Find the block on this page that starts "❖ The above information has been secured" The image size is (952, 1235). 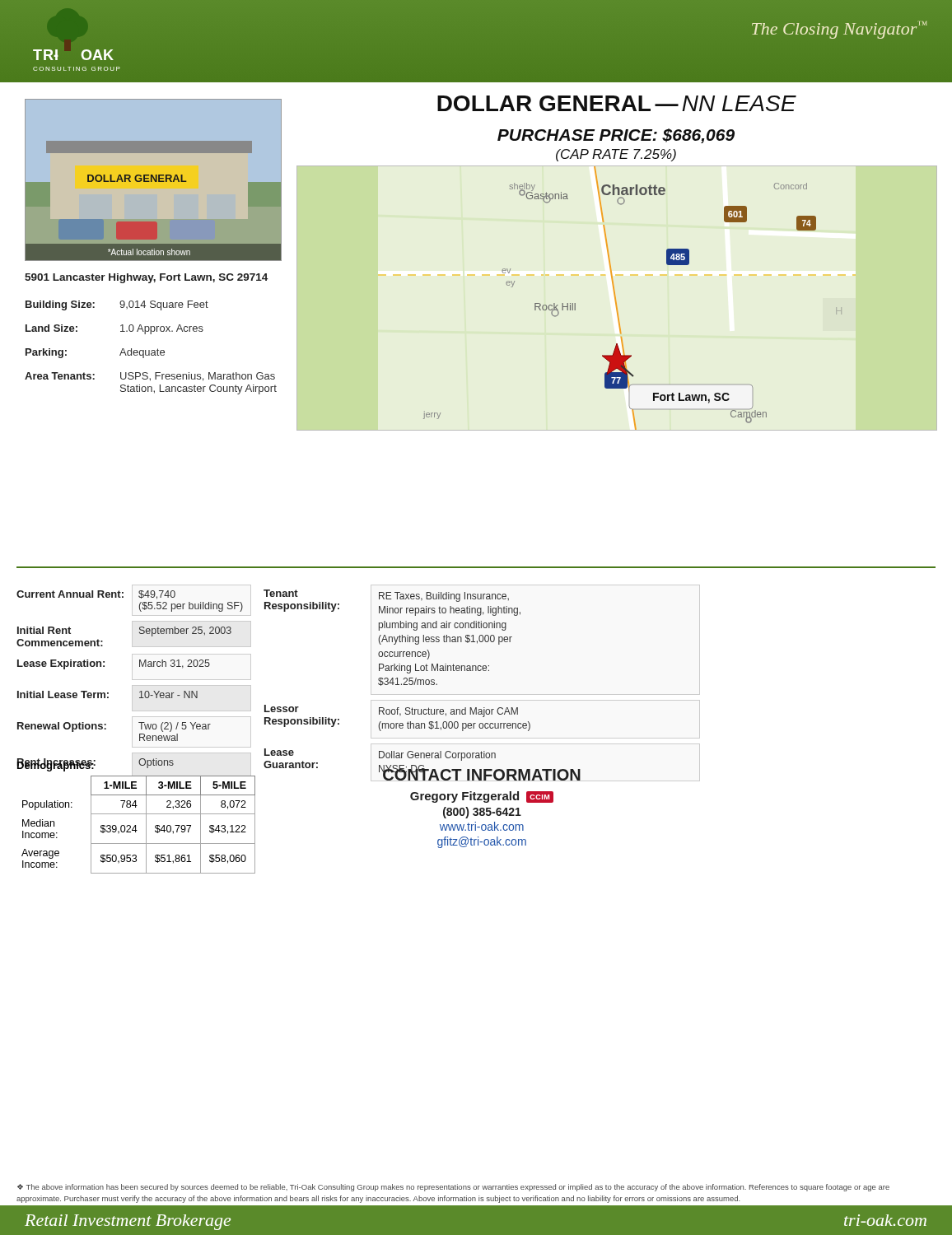(453, 1193)
